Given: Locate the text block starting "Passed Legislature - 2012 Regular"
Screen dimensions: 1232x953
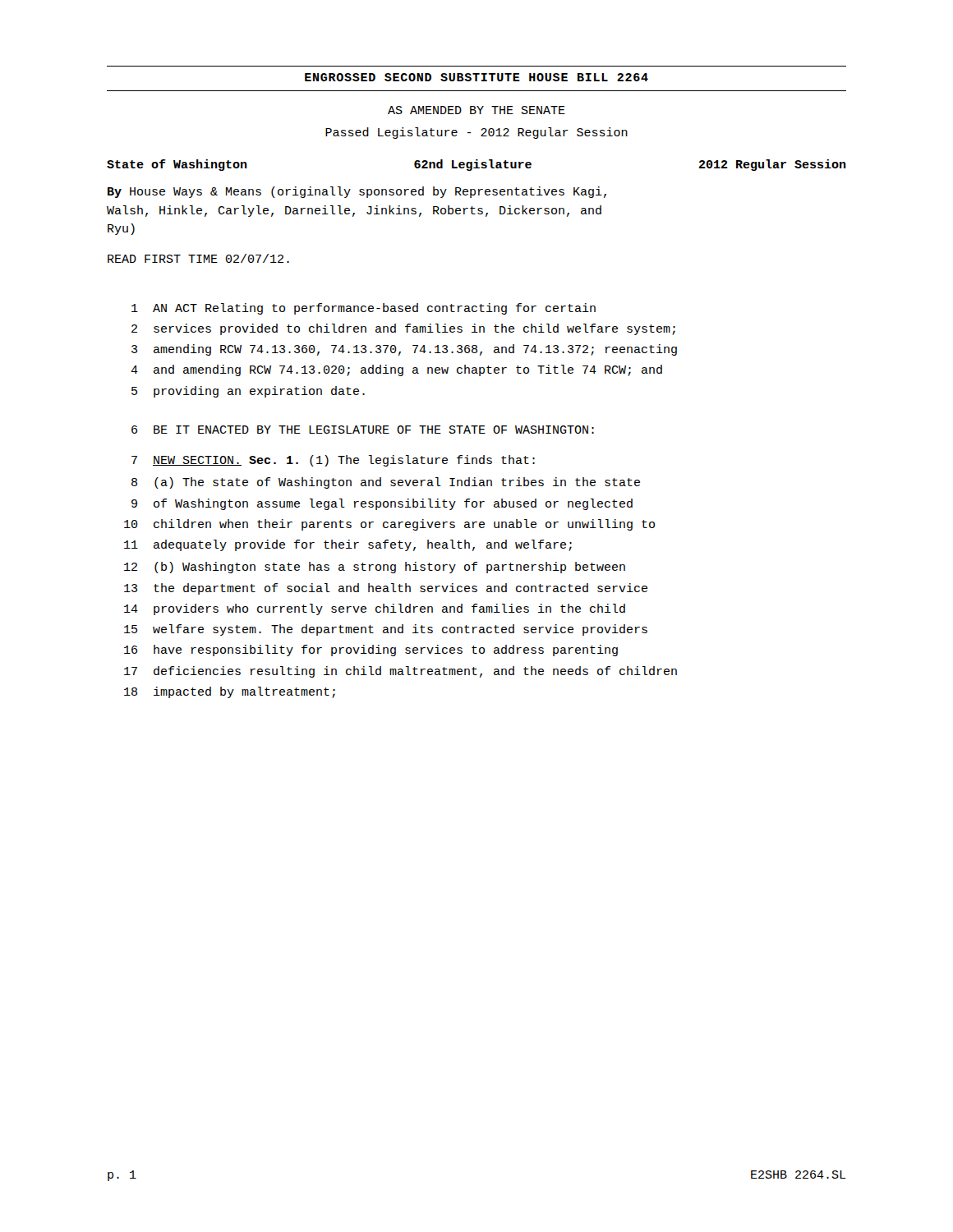Looking at the screenshot, I should [476, 133].
